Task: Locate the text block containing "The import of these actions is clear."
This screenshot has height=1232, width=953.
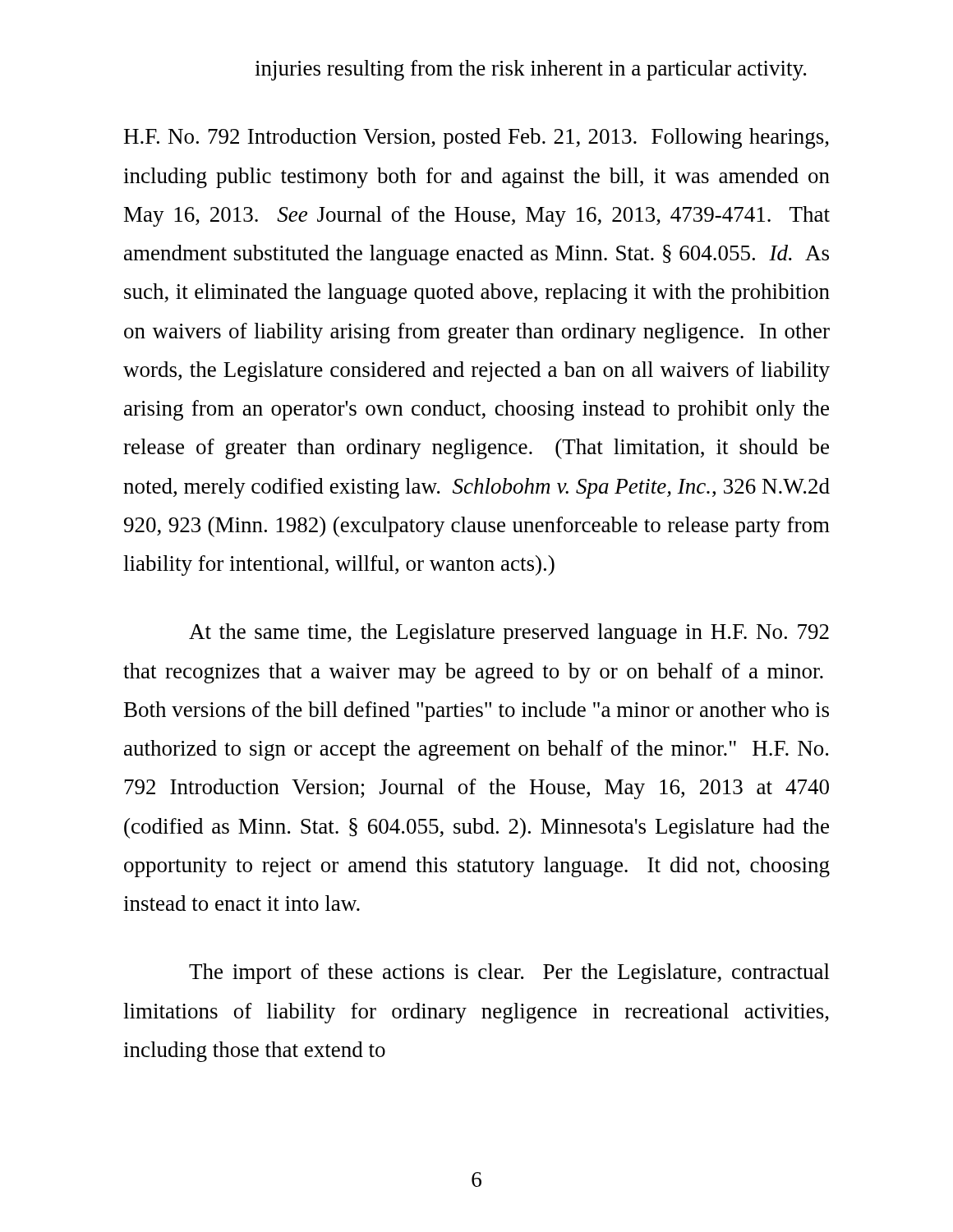Action: [476, 1011]
